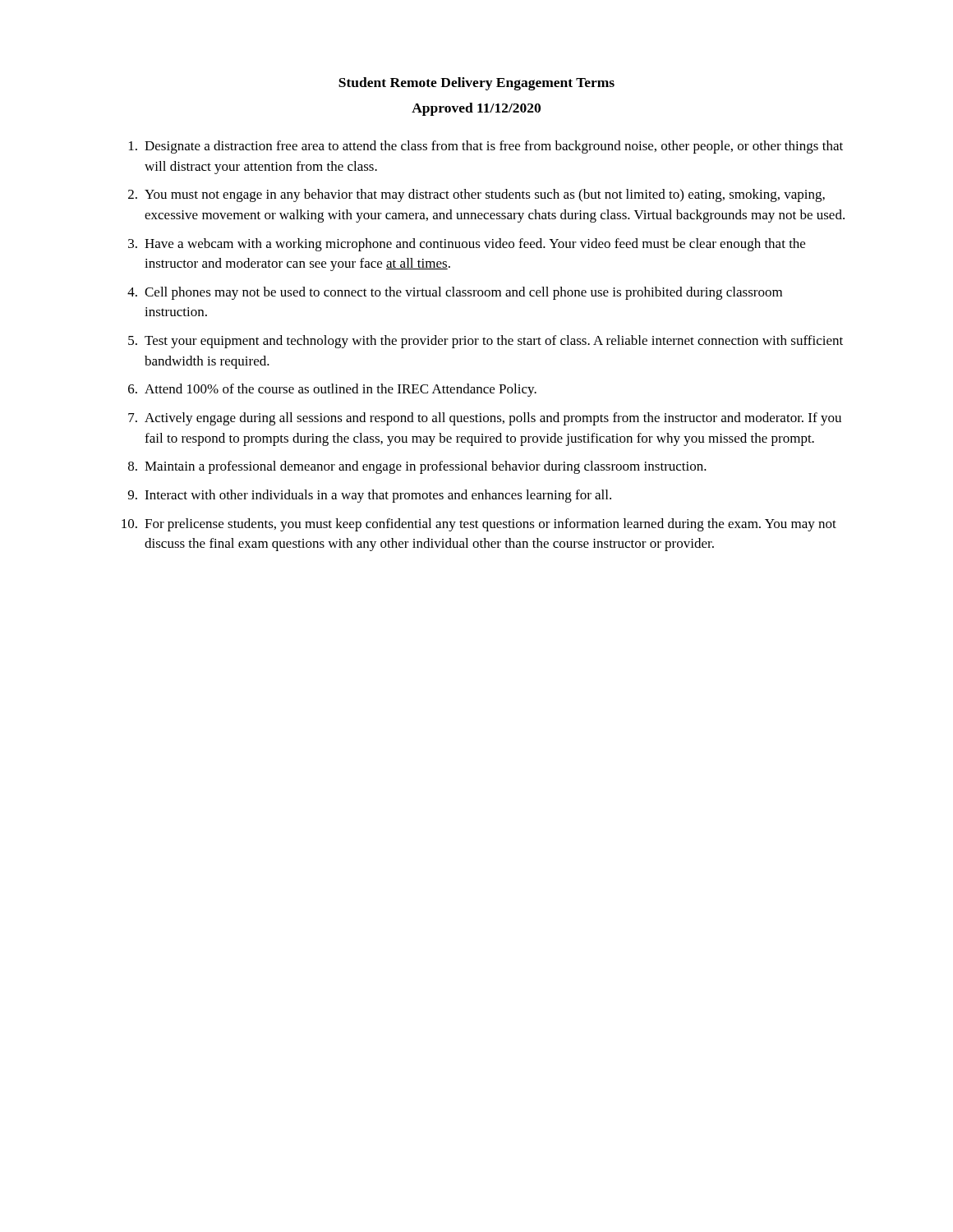
Task: Find the list item that reads "4. Cell phones may"
Action: pyautogui.click(x=476, y=303)
